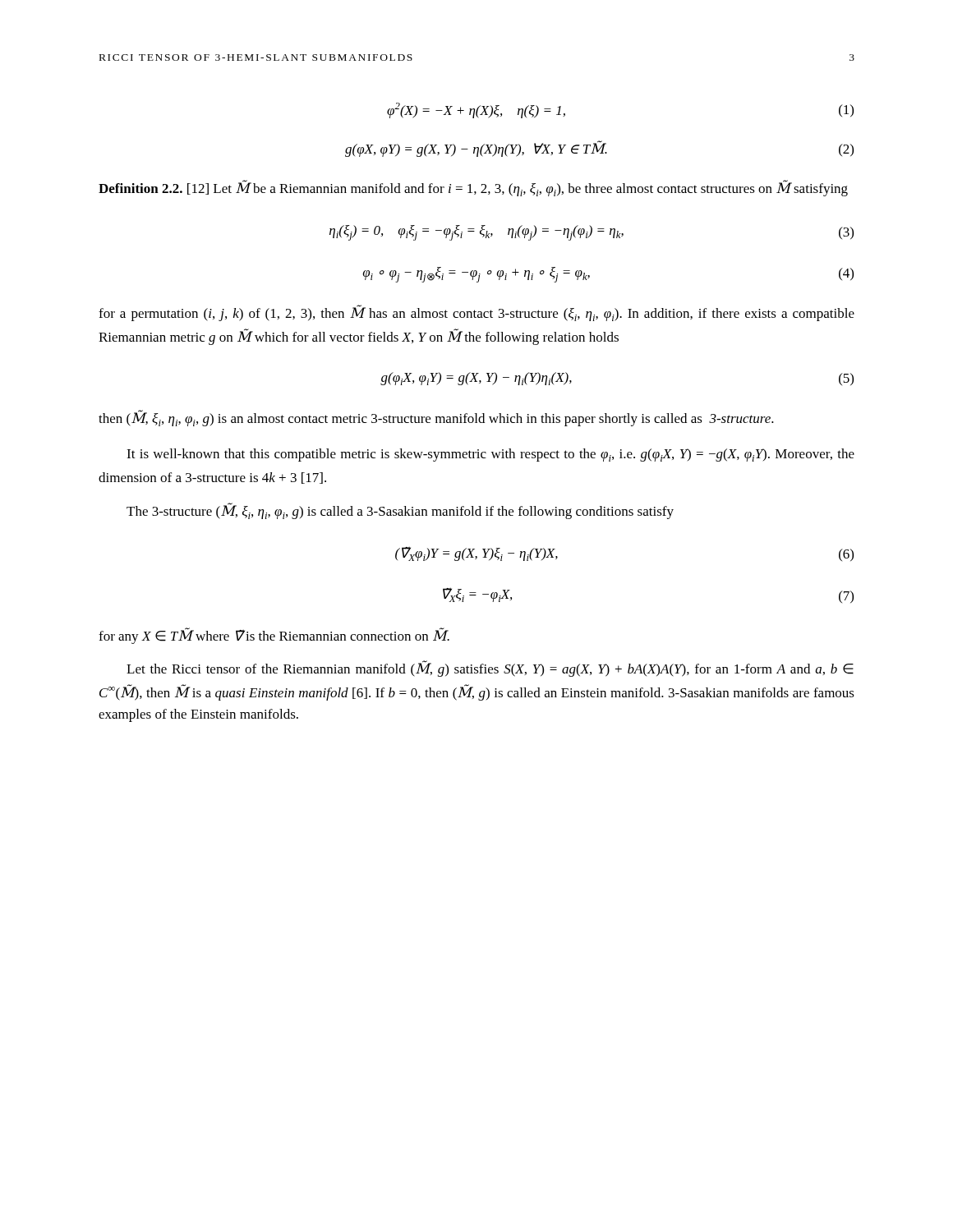Select the text block that reads "for any X ∈ TM̃ where"
The image size is (953, 1232).
click(274, 636)
